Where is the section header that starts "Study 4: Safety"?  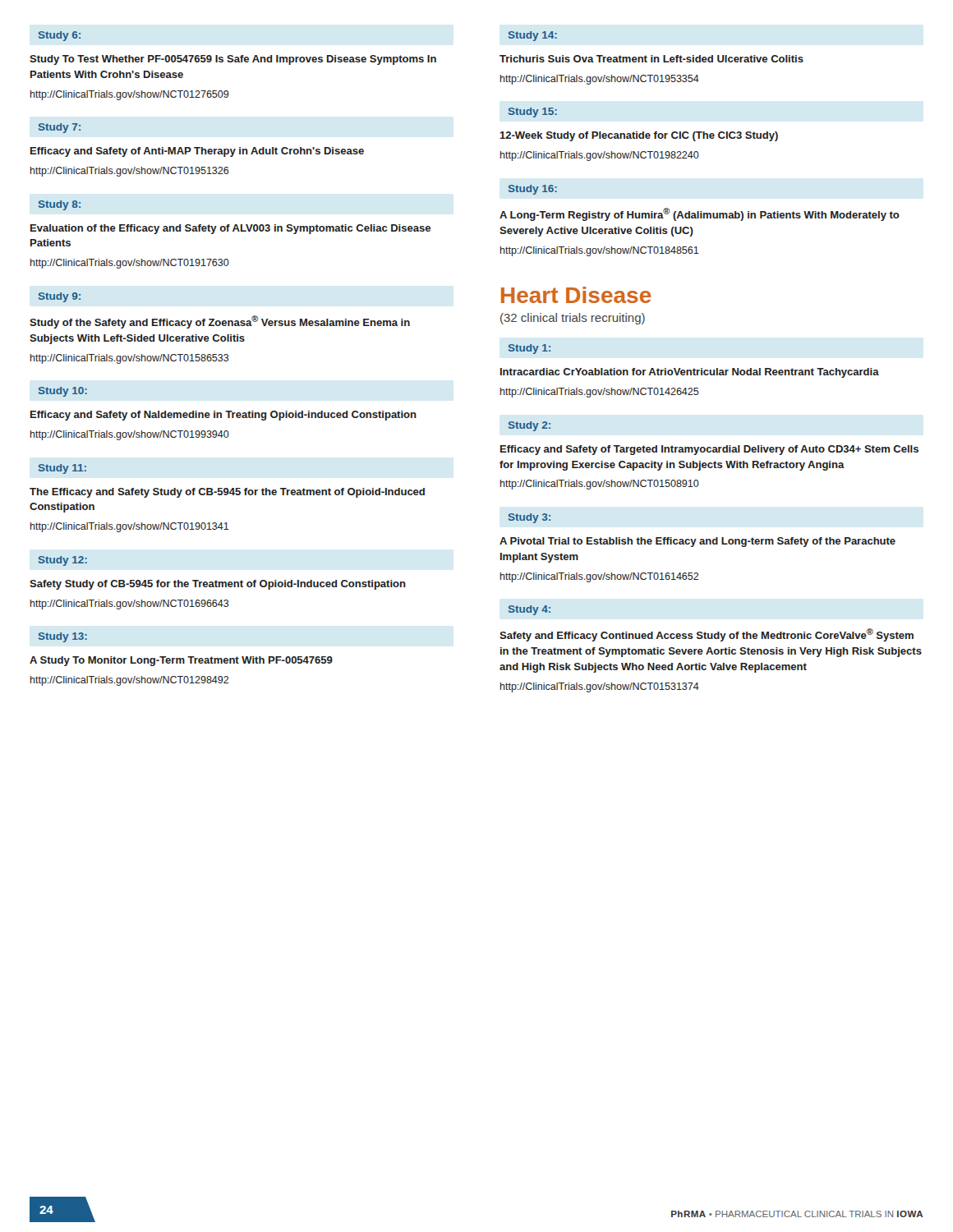click(x=711, y=647)
